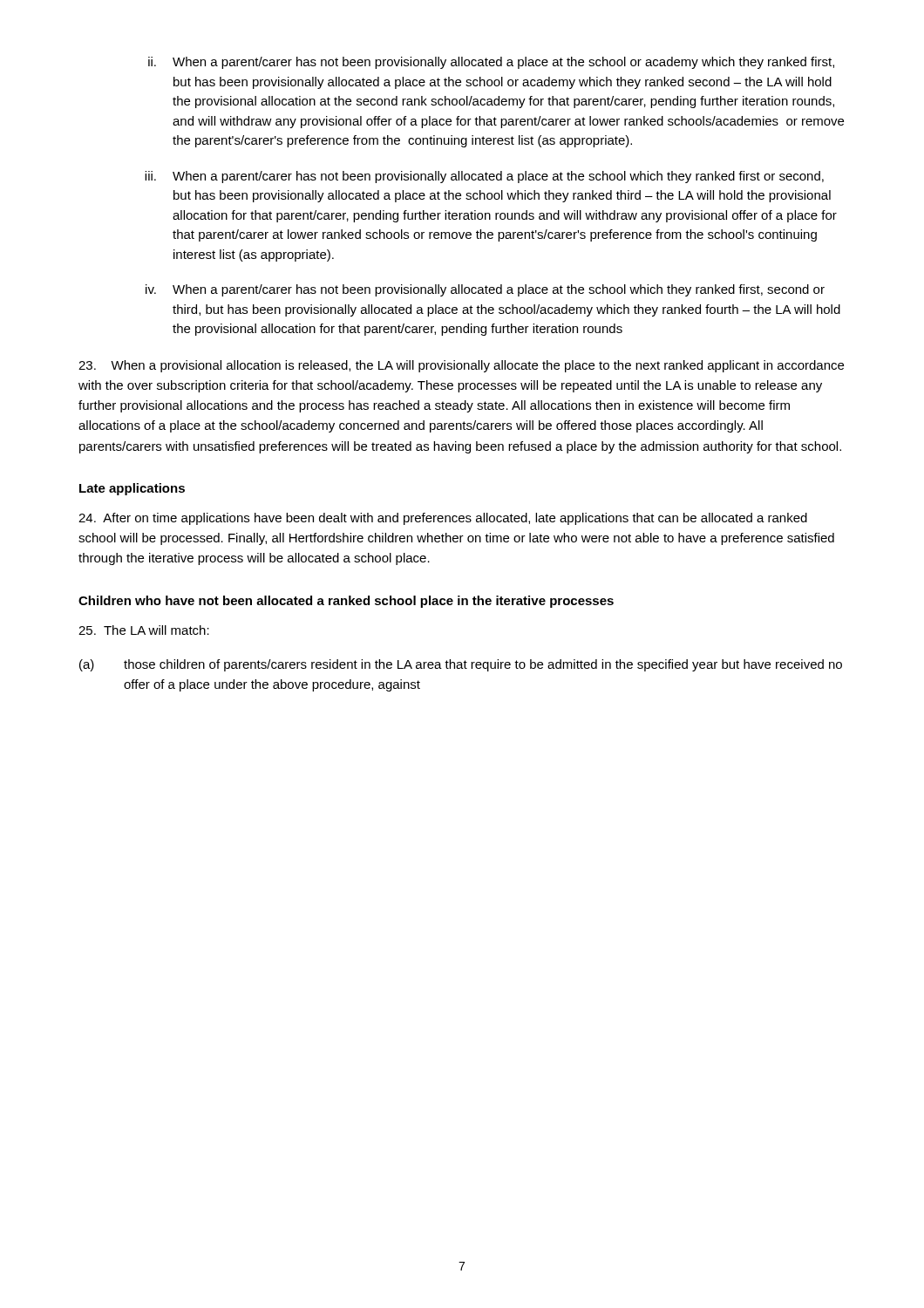Point to the text starting "Late applications"
Image resolution: width=924 pixels, height=1308 pixels.
(x=132, y=488)
